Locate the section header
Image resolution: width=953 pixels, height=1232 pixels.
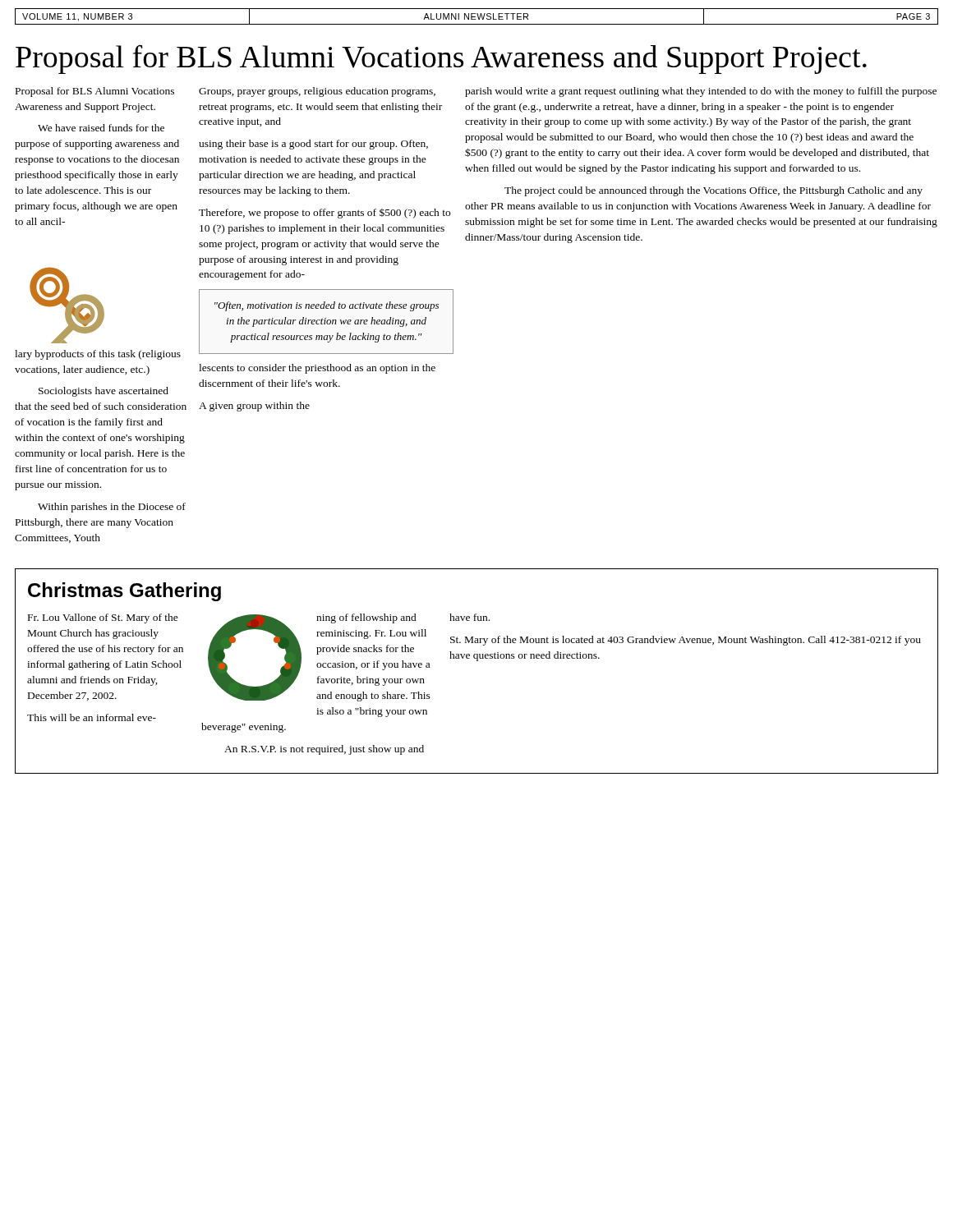125,590
